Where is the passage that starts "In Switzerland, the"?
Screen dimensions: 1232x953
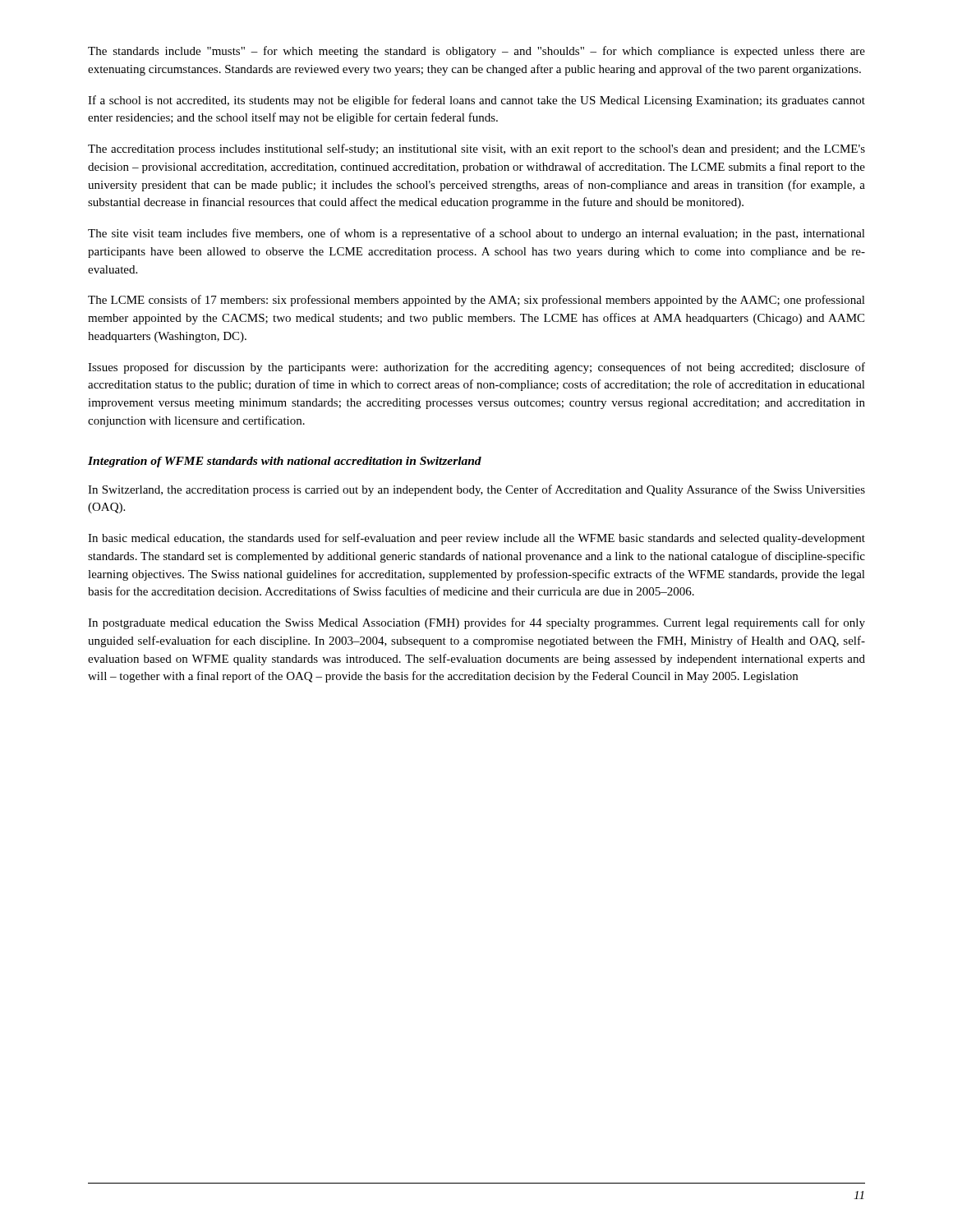(x=476, y=498)
